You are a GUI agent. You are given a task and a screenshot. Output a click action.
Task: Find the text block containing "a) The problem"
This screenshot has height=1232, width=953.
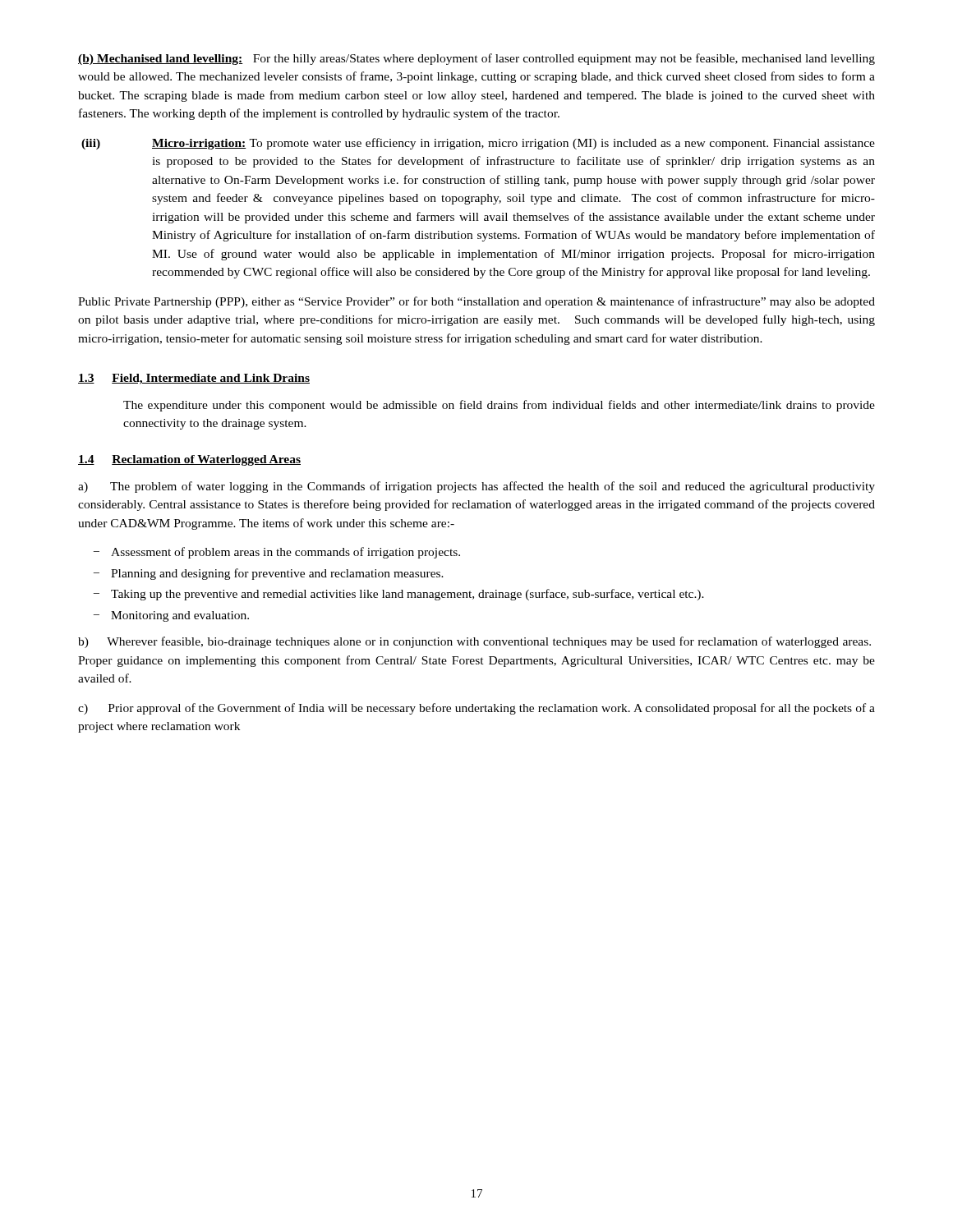tap(476, 504)
